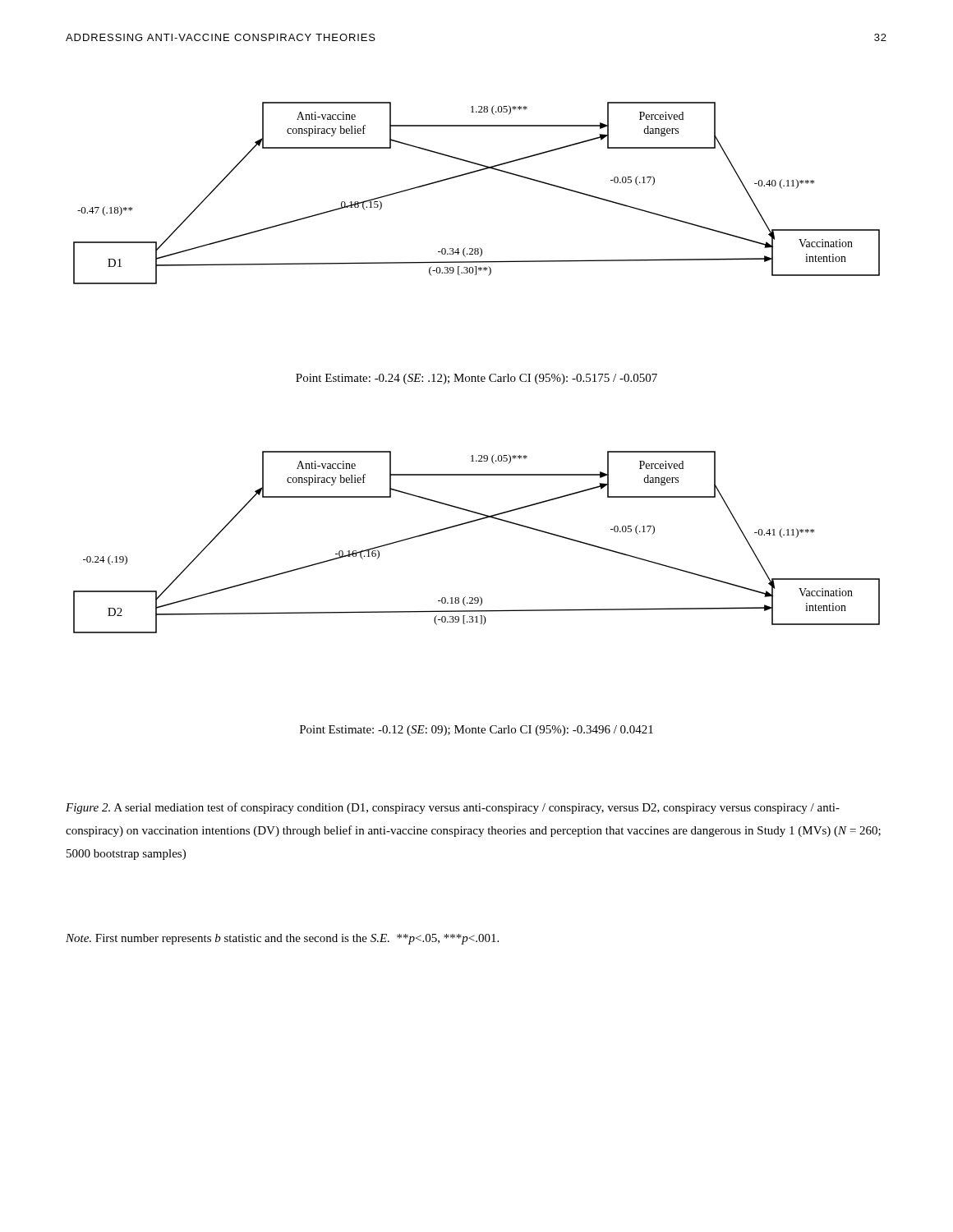953x1232 pixels.
Task: Find the footnote that says "Note. First number"
Action: click(283, 938)
